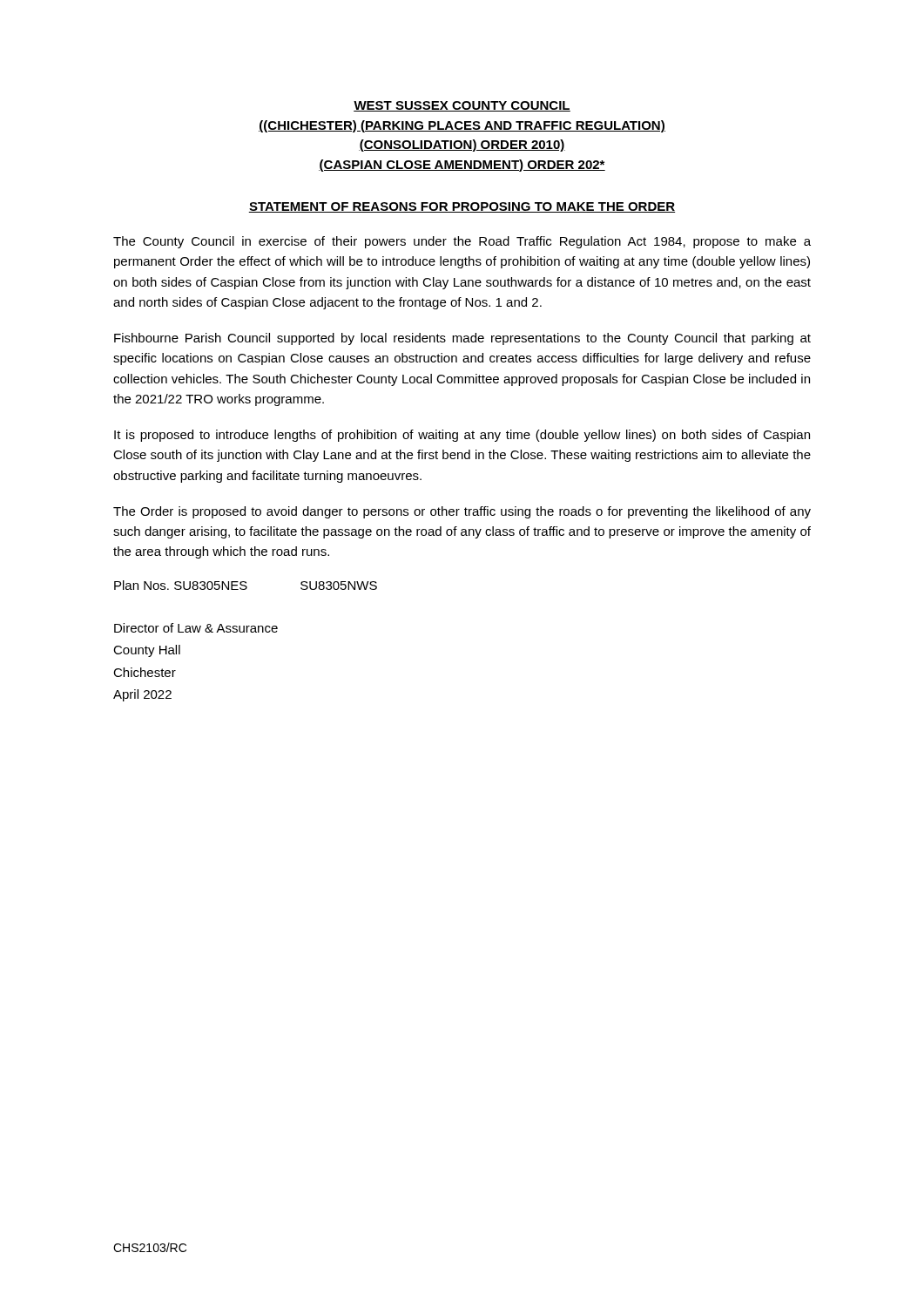Point to the passage starting "Fishbourne Parish Council supported by local residents made"
924x1307 pixels.
[x=462, y=368]
